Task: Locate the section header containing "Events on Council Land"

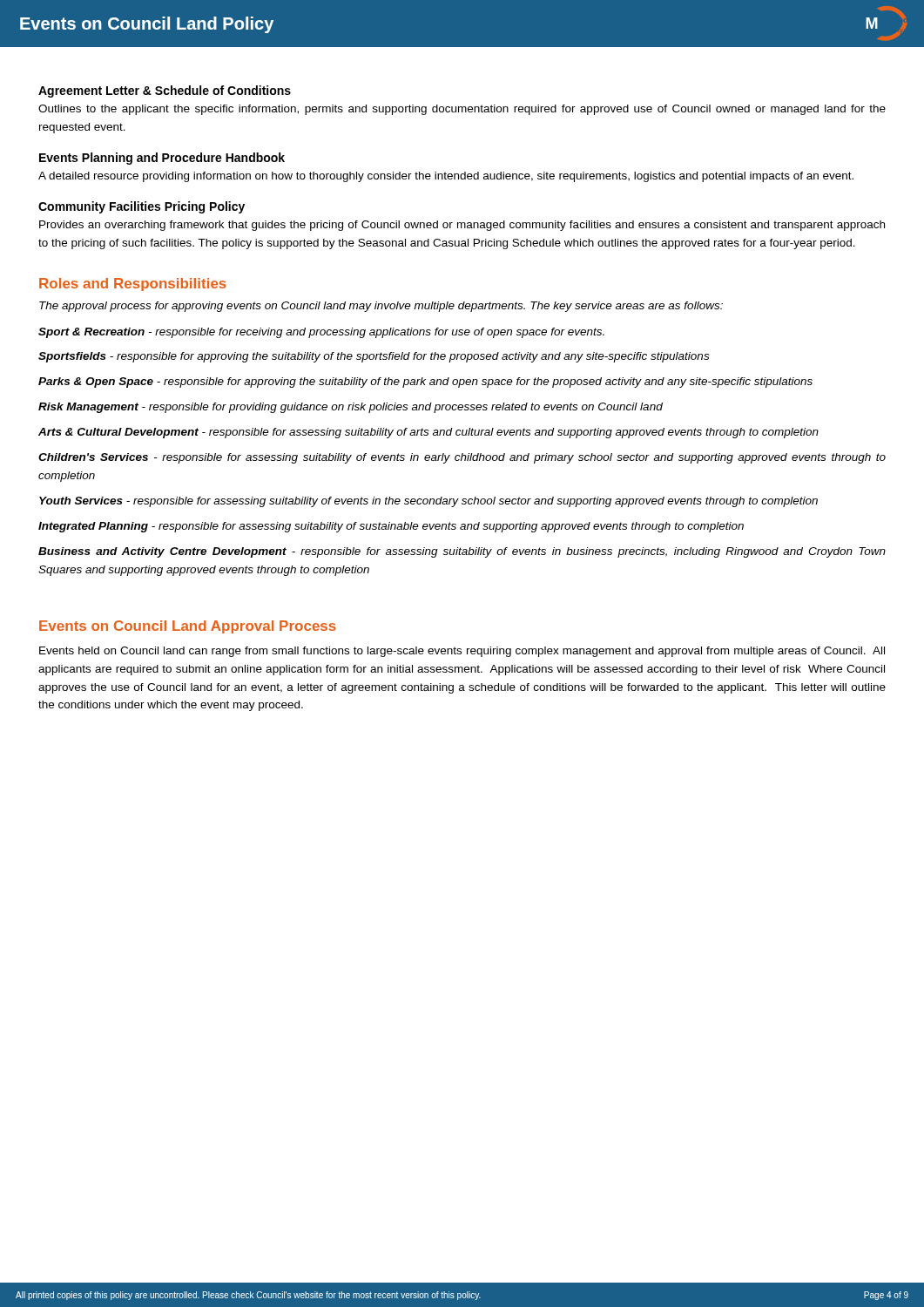Action: (x=187, y=626)
